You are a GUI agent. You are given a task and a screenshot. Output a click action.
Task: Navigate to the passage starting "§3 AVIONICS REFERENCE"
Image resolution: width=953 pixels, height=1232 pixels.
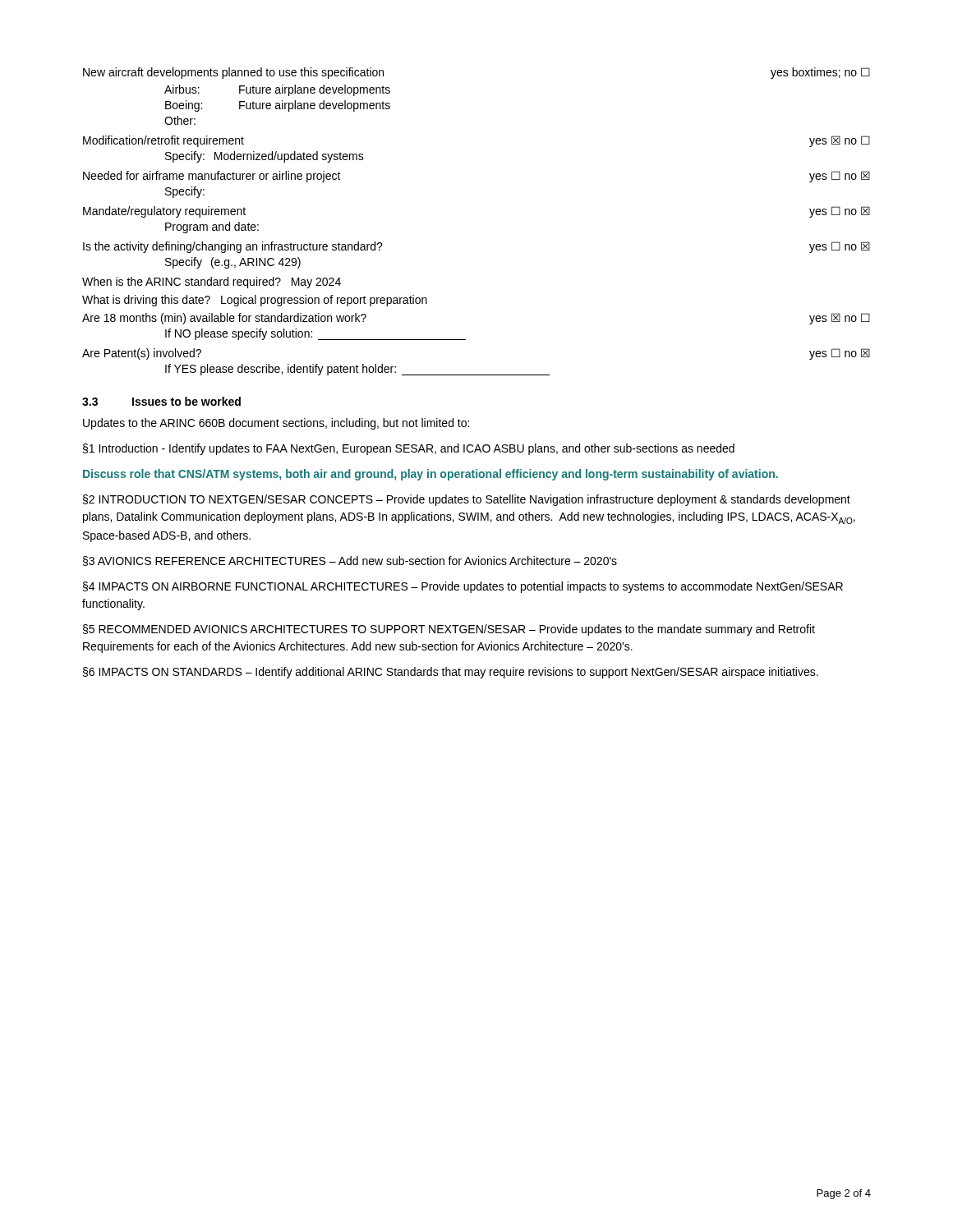350,561
